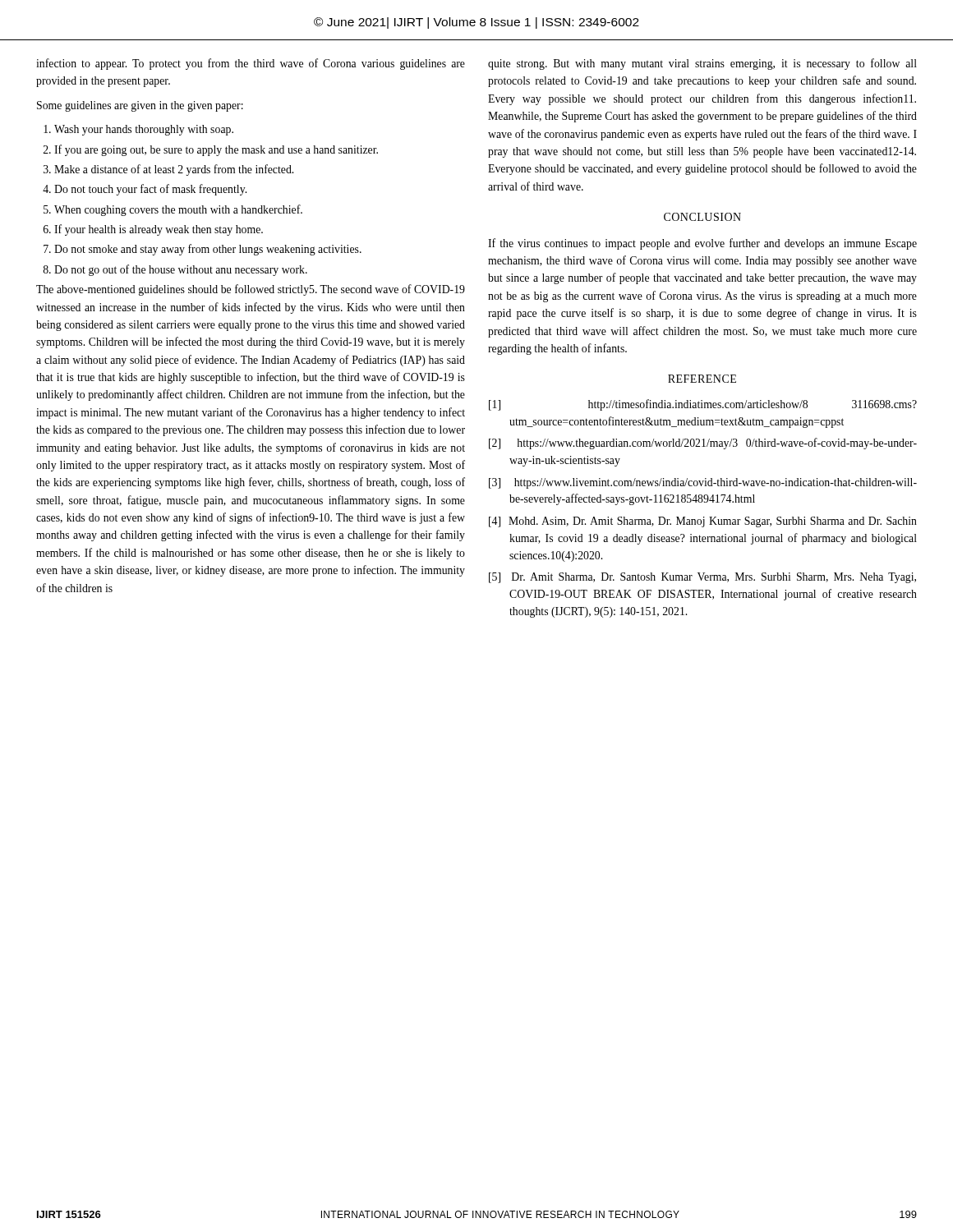Where is the passage that starts "[5] Dr. Amit Sharma, Dr."?

[x=702, y=594]
